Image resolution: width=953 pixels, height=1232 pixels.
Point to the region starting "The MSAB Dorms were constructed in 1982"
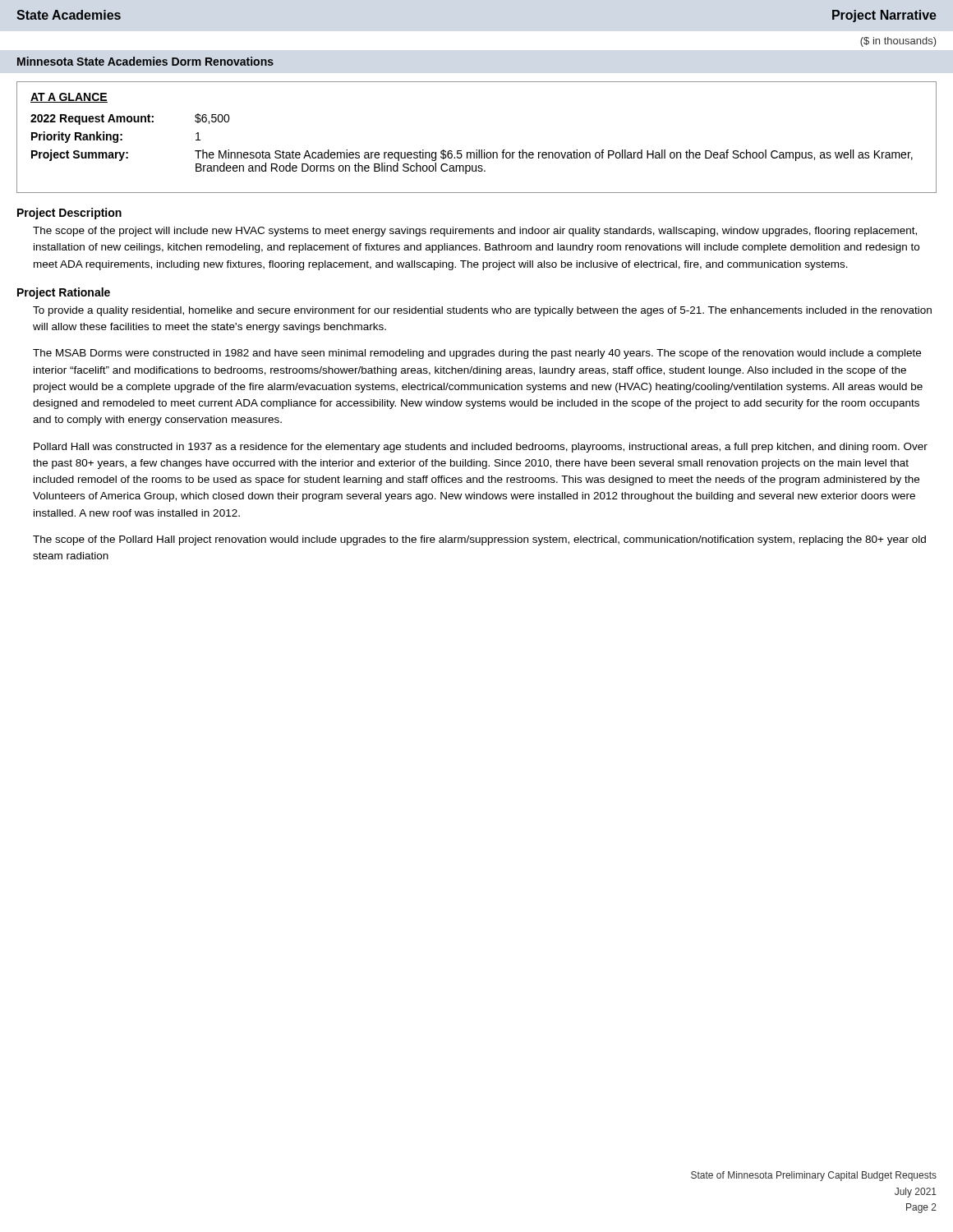pos(478,386)
